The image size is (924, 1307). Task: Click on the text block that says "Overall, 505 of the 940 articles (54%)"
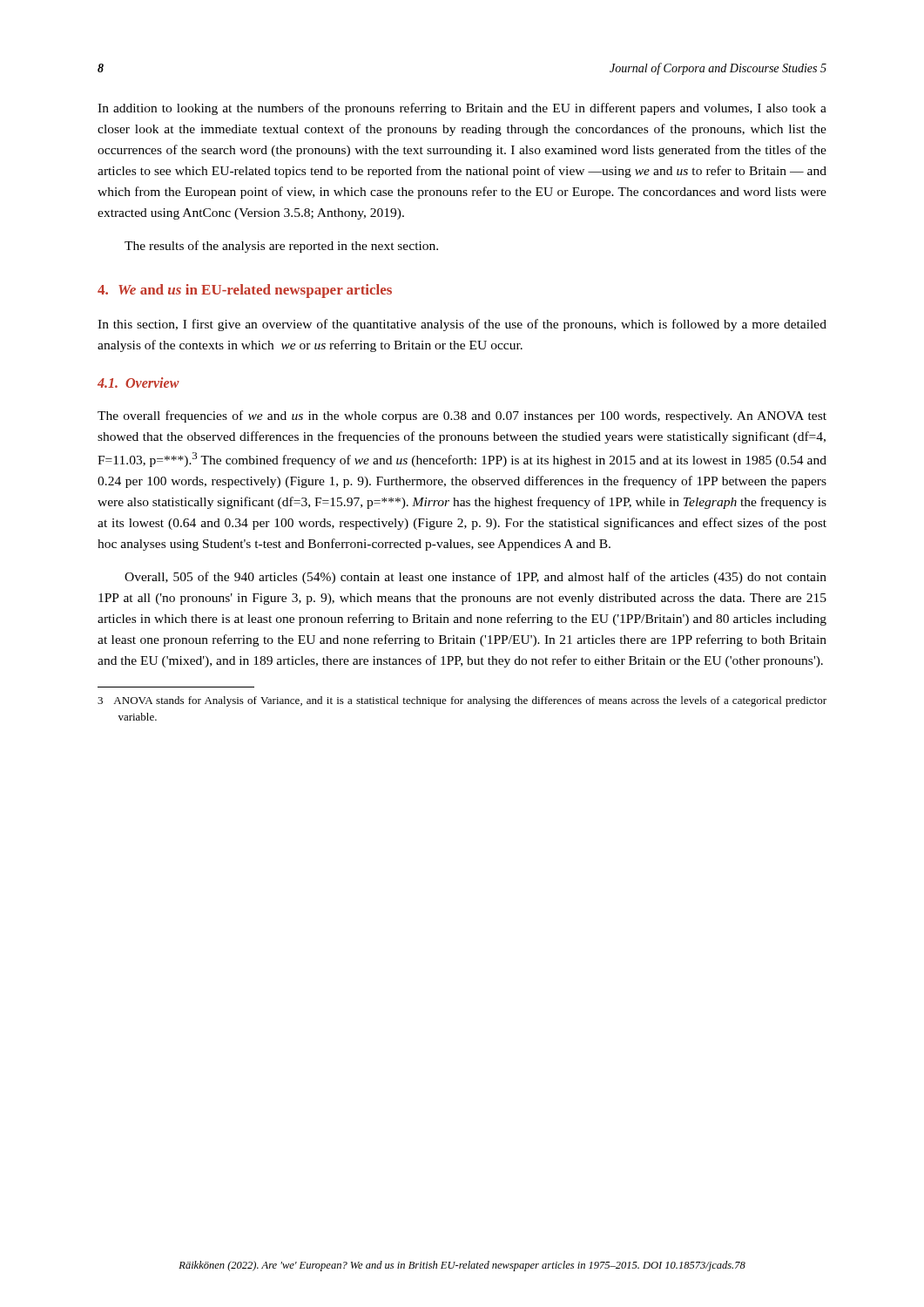[x=462, y=618]
